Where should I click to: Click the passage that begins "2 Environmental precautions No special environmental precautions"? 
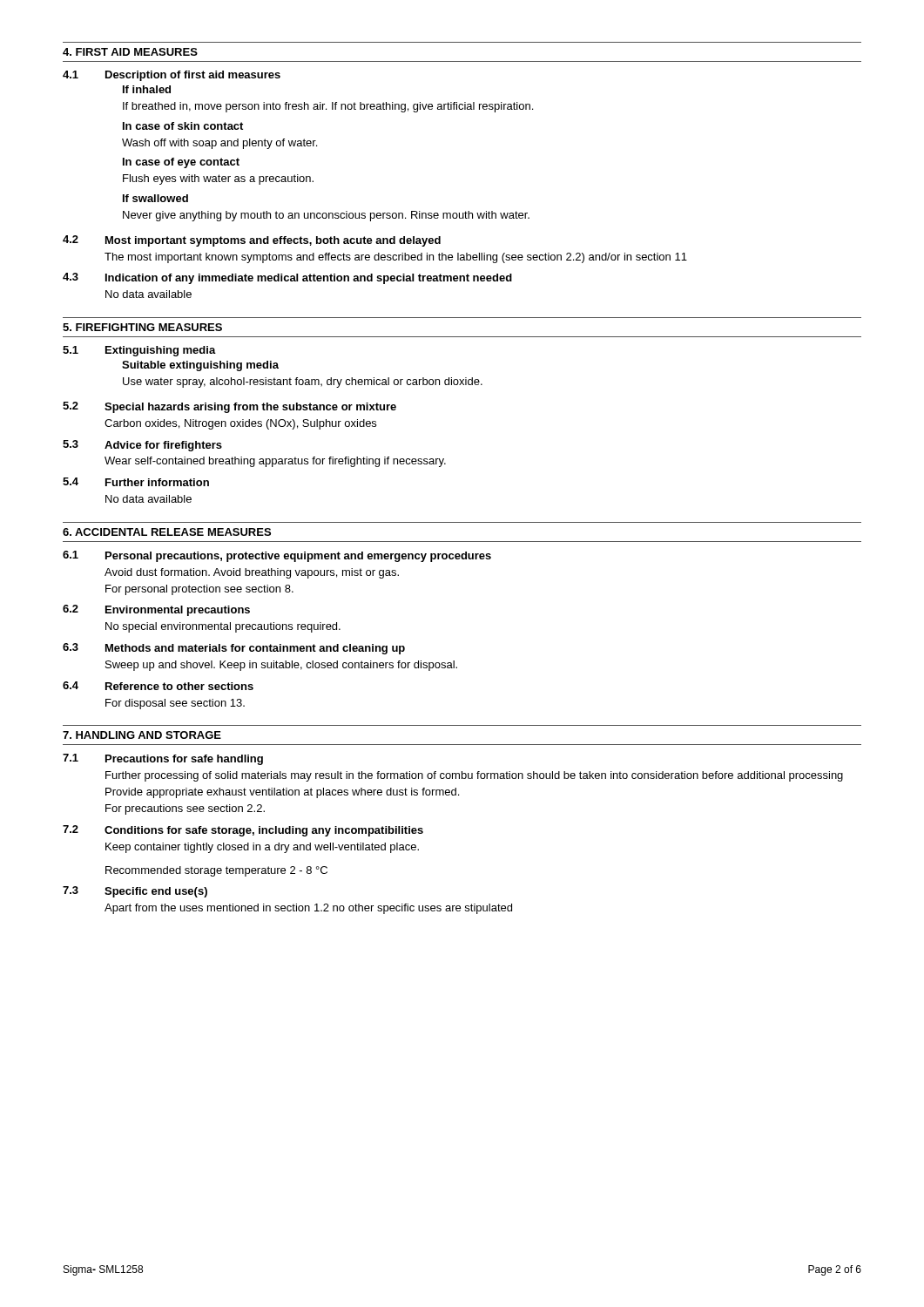pos(156,610)
